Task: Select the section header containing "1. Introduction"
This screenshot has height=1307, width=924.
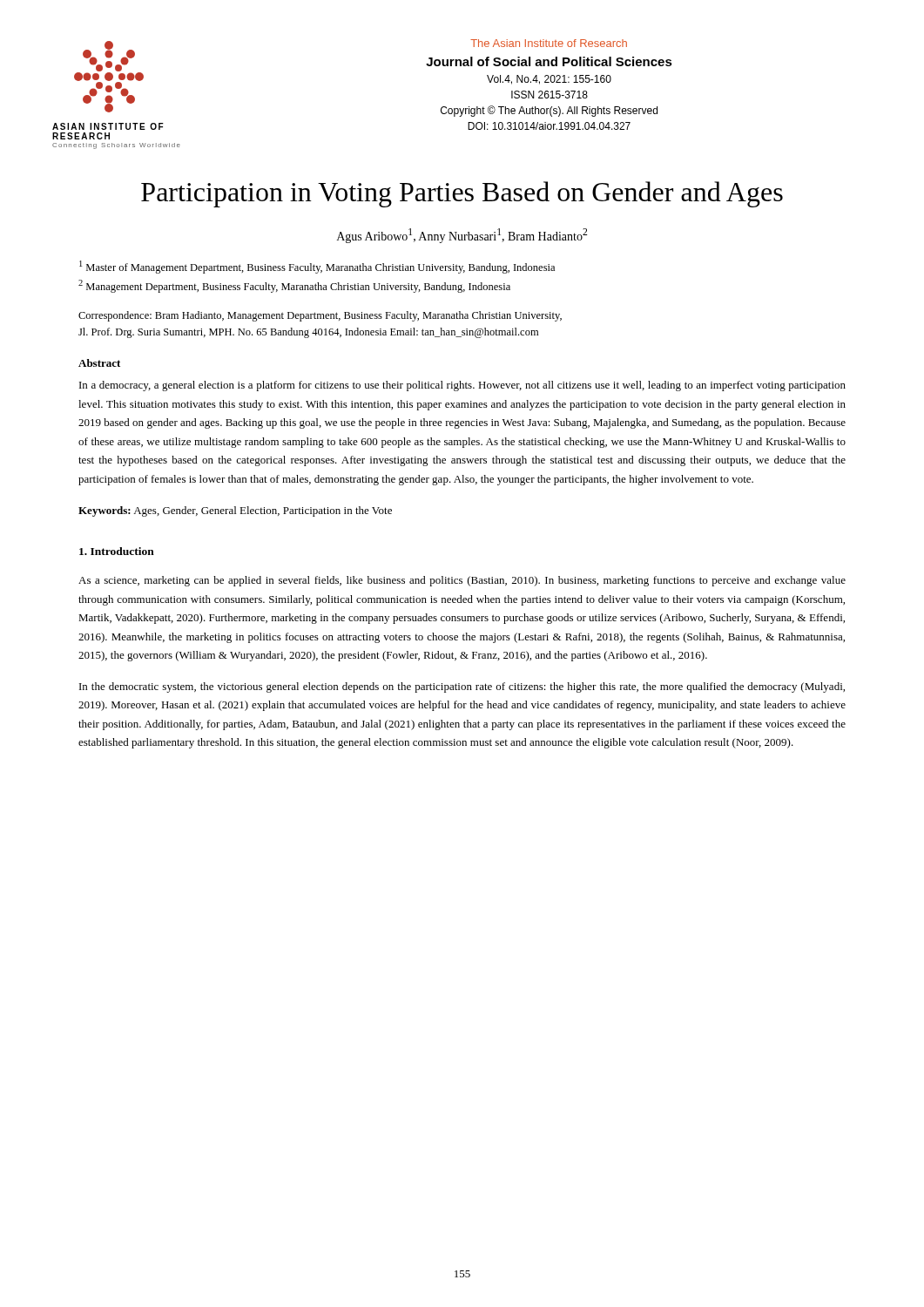Action: (116, 552)
